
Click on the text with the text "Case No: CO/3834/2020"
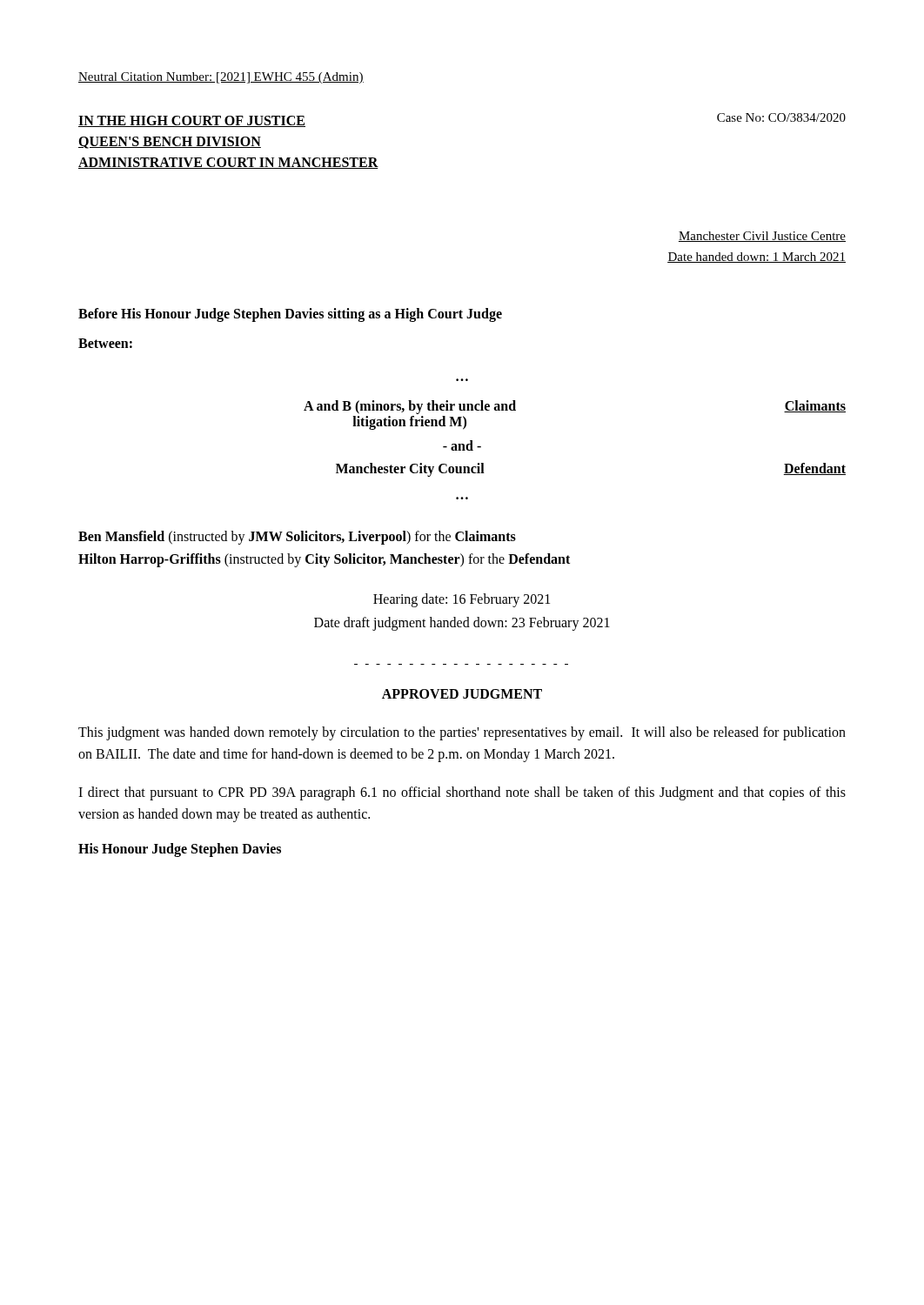[x=781, y=117]
